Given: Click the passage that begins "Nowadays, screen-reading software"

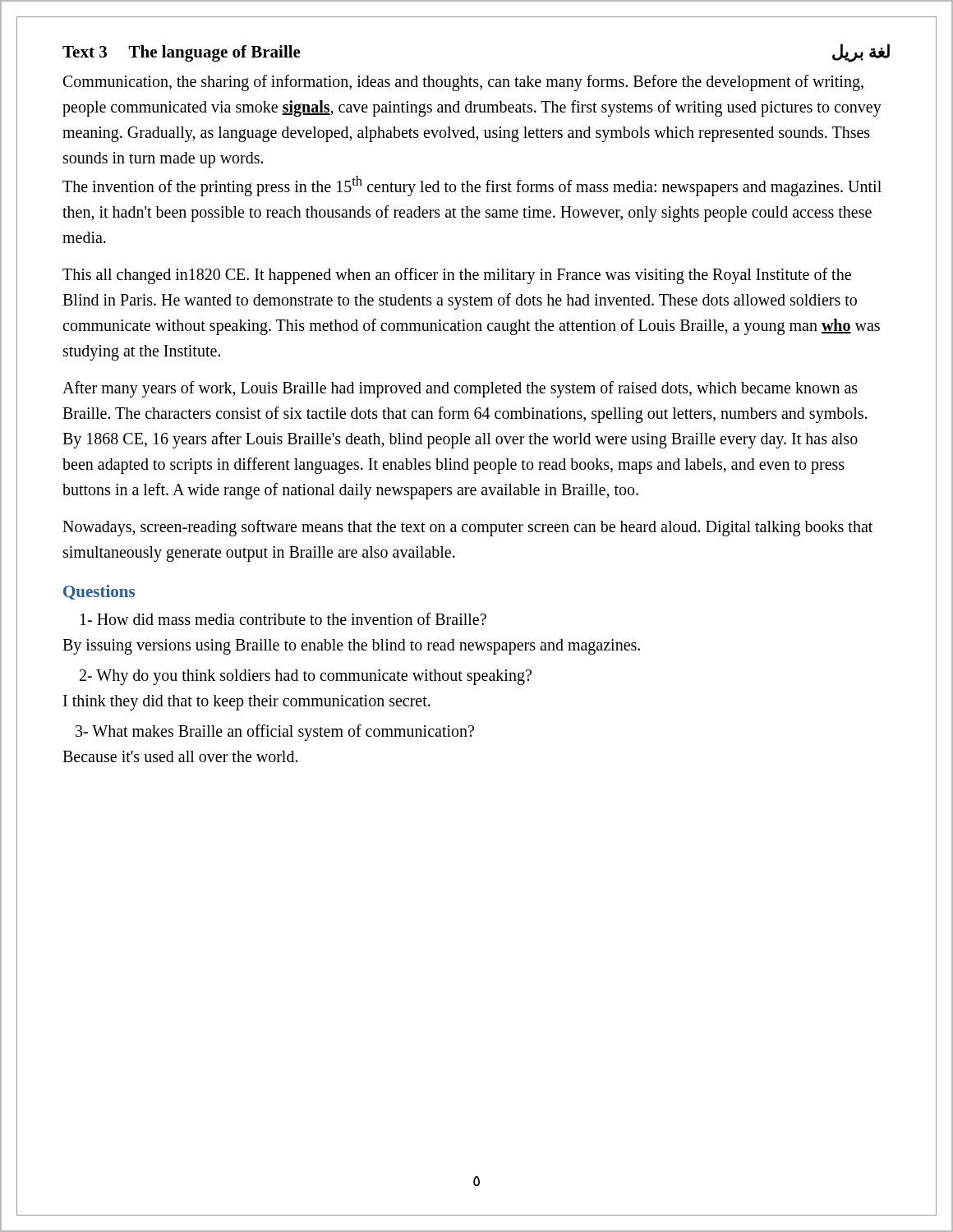Looking at the screenshot, I should click(x=468, y=539).
